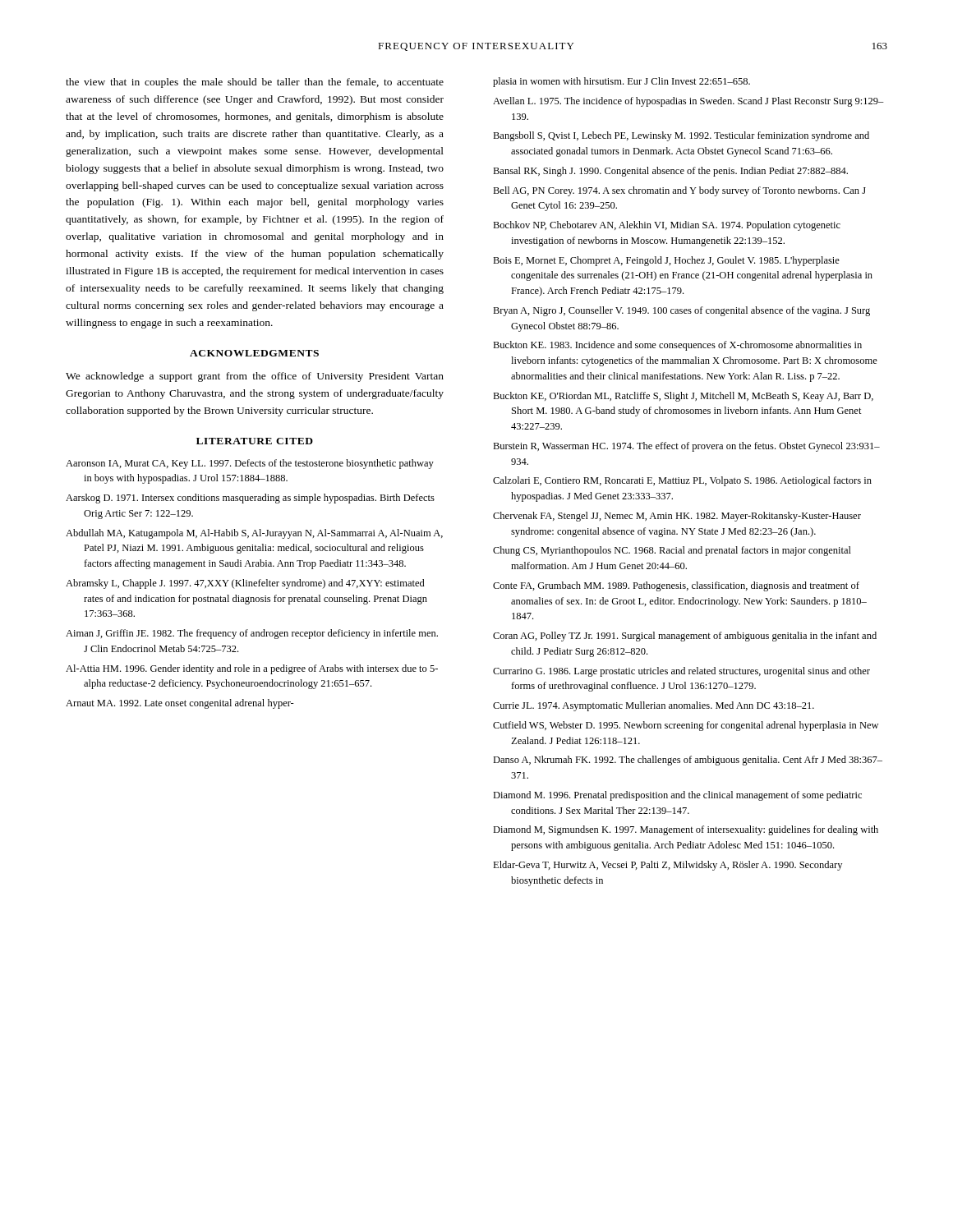Viewport: 953px width, 1232px height.
Task: Click on the passage starting "Al-Attia HM. 1996. Gender"
Action: pos(252,676)
